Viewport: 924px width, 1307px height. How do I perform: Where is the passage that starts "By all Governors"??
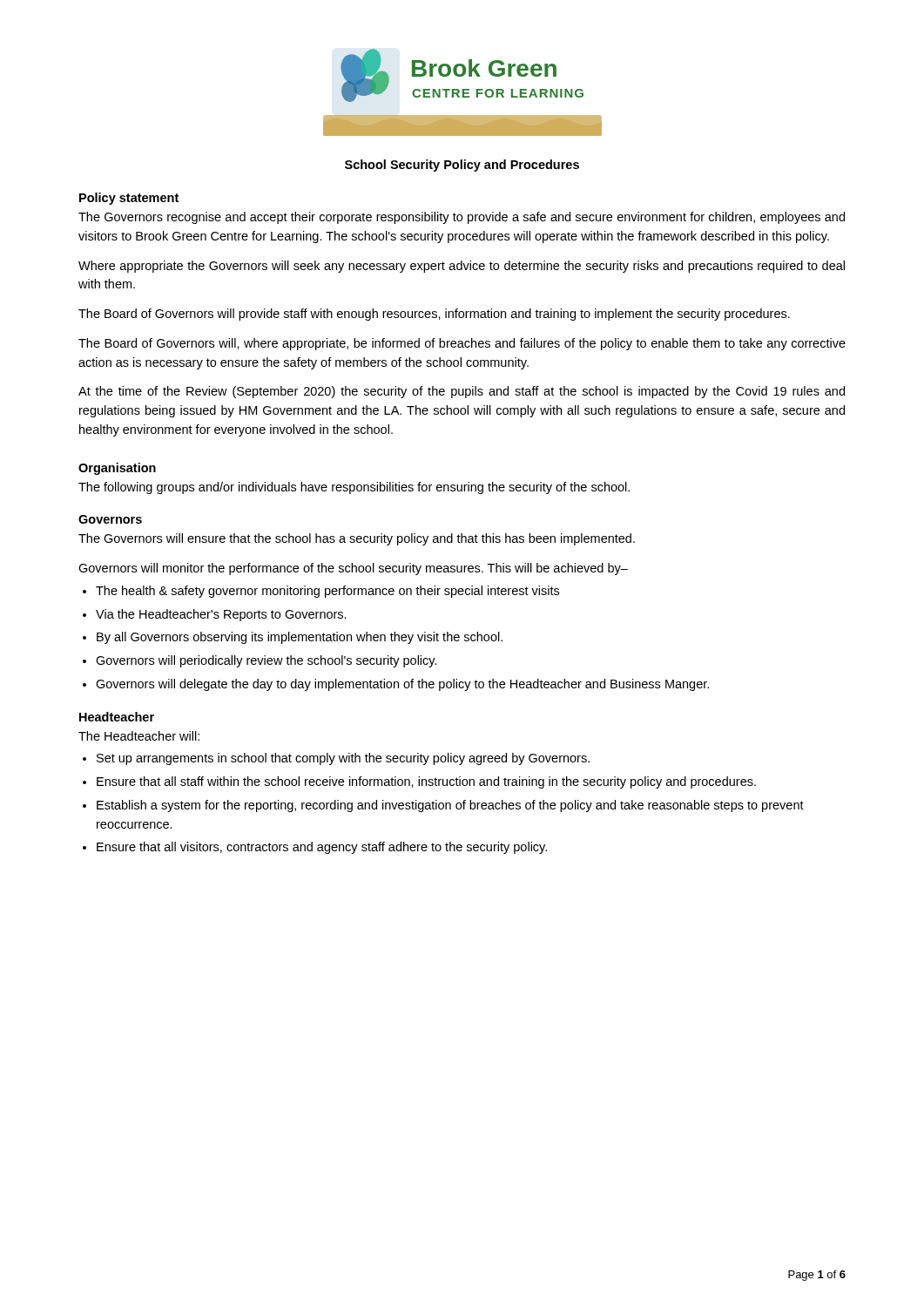300,637
